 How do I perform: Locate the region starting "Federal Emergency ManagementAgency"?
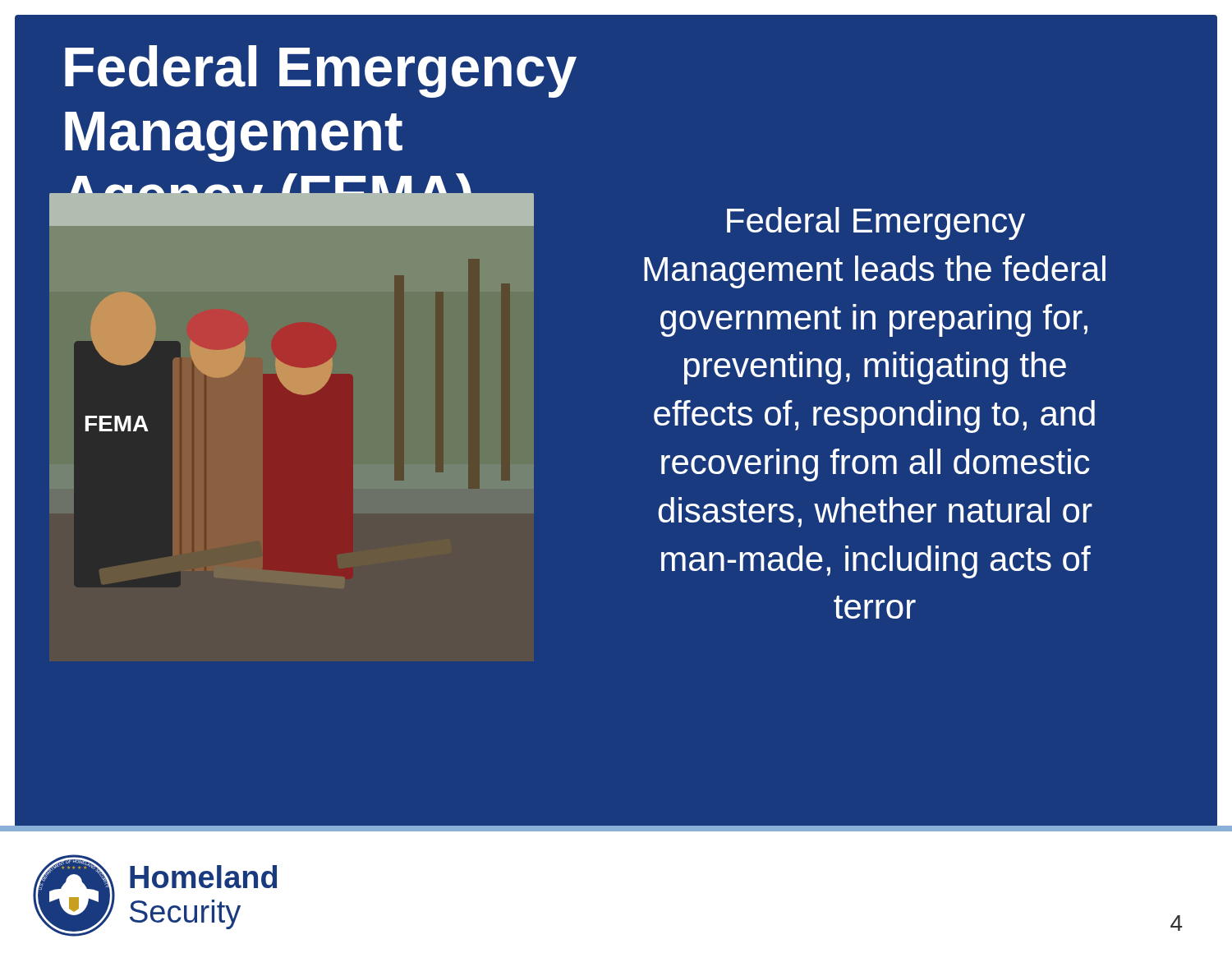click(x=321, y=71)
